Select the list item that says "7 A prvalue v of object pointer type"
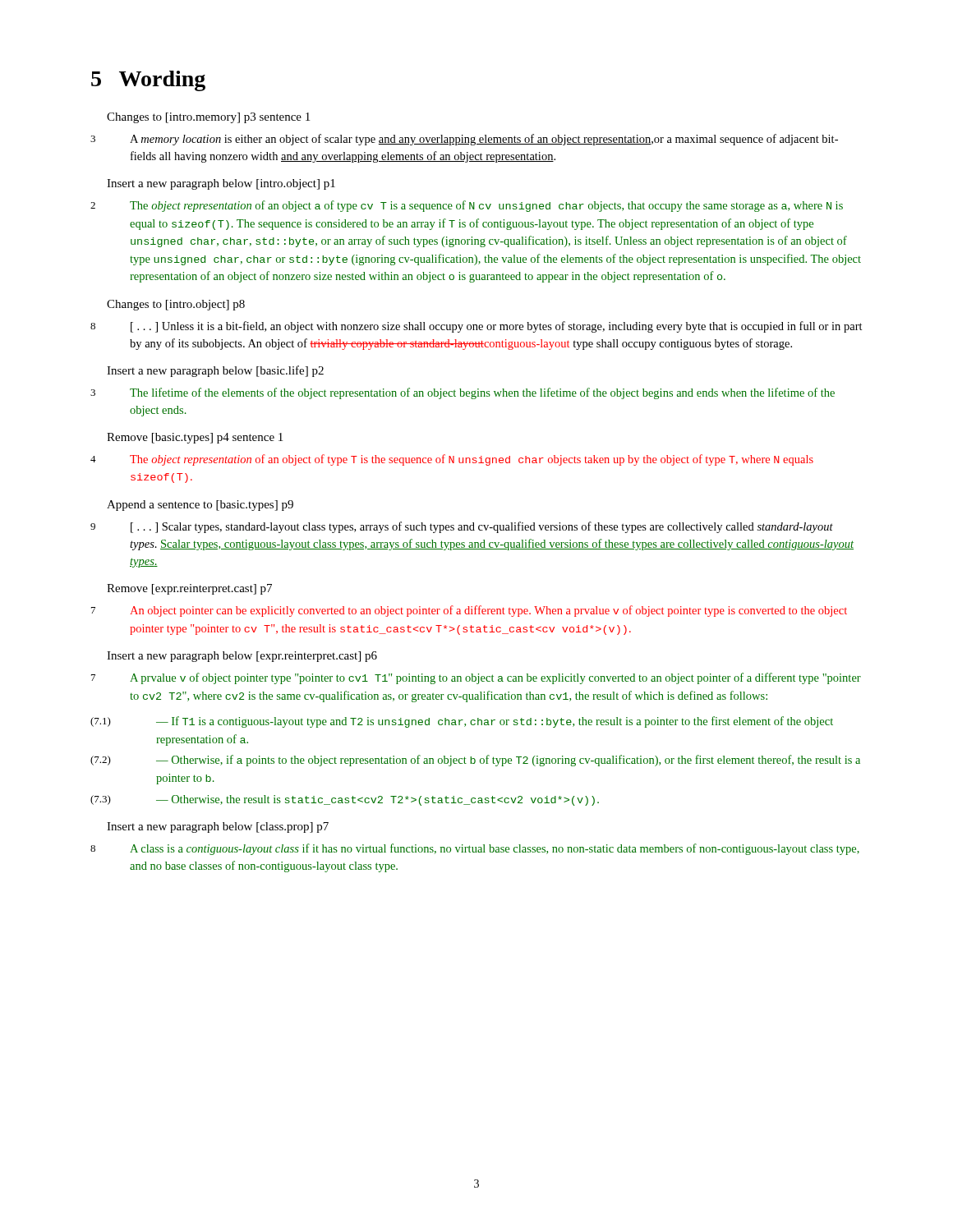953x1232 pixels. (x=476, y=687)
